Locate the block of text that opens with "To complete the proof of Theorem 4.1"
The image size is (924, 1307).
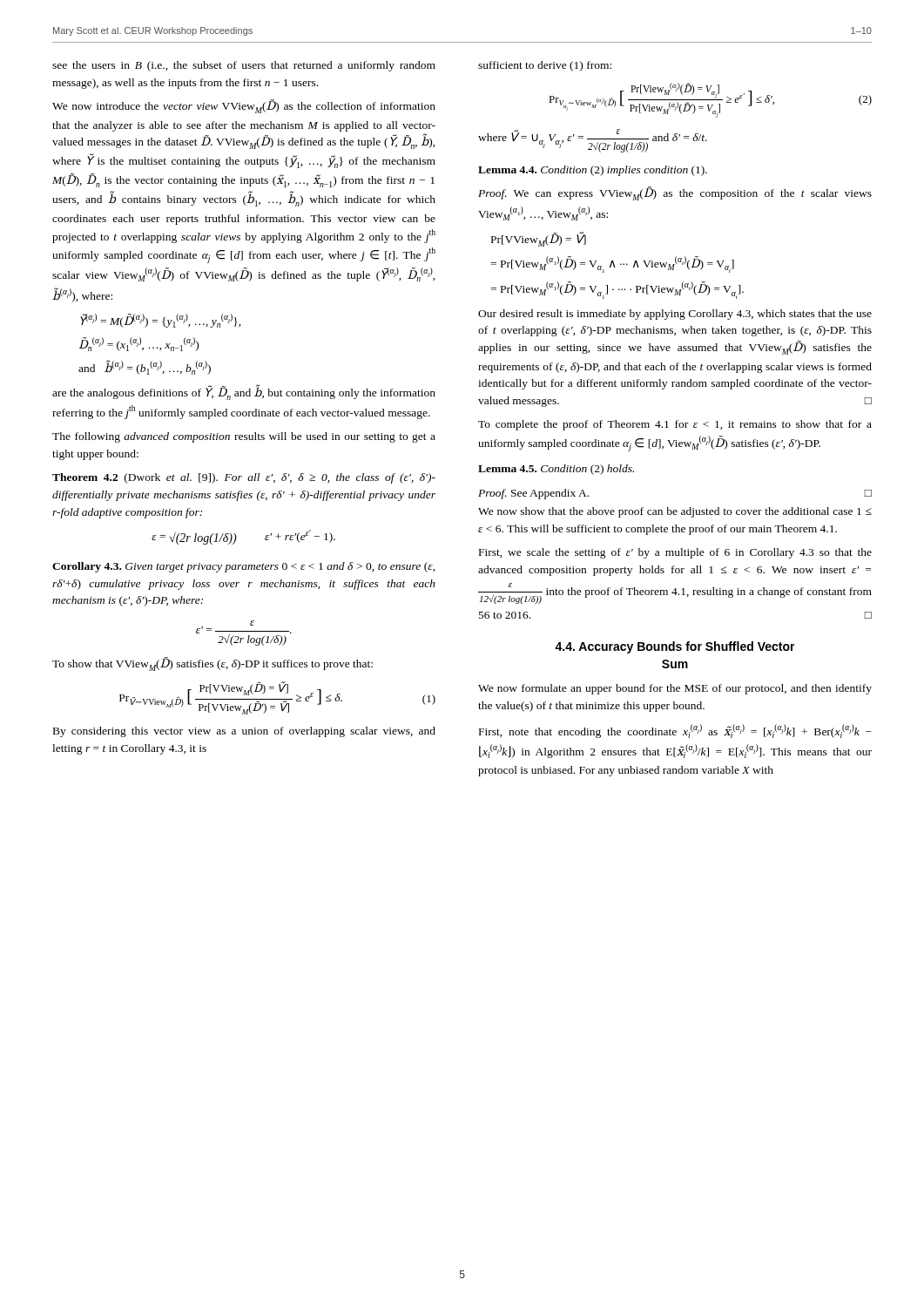[x=675, y=434]
